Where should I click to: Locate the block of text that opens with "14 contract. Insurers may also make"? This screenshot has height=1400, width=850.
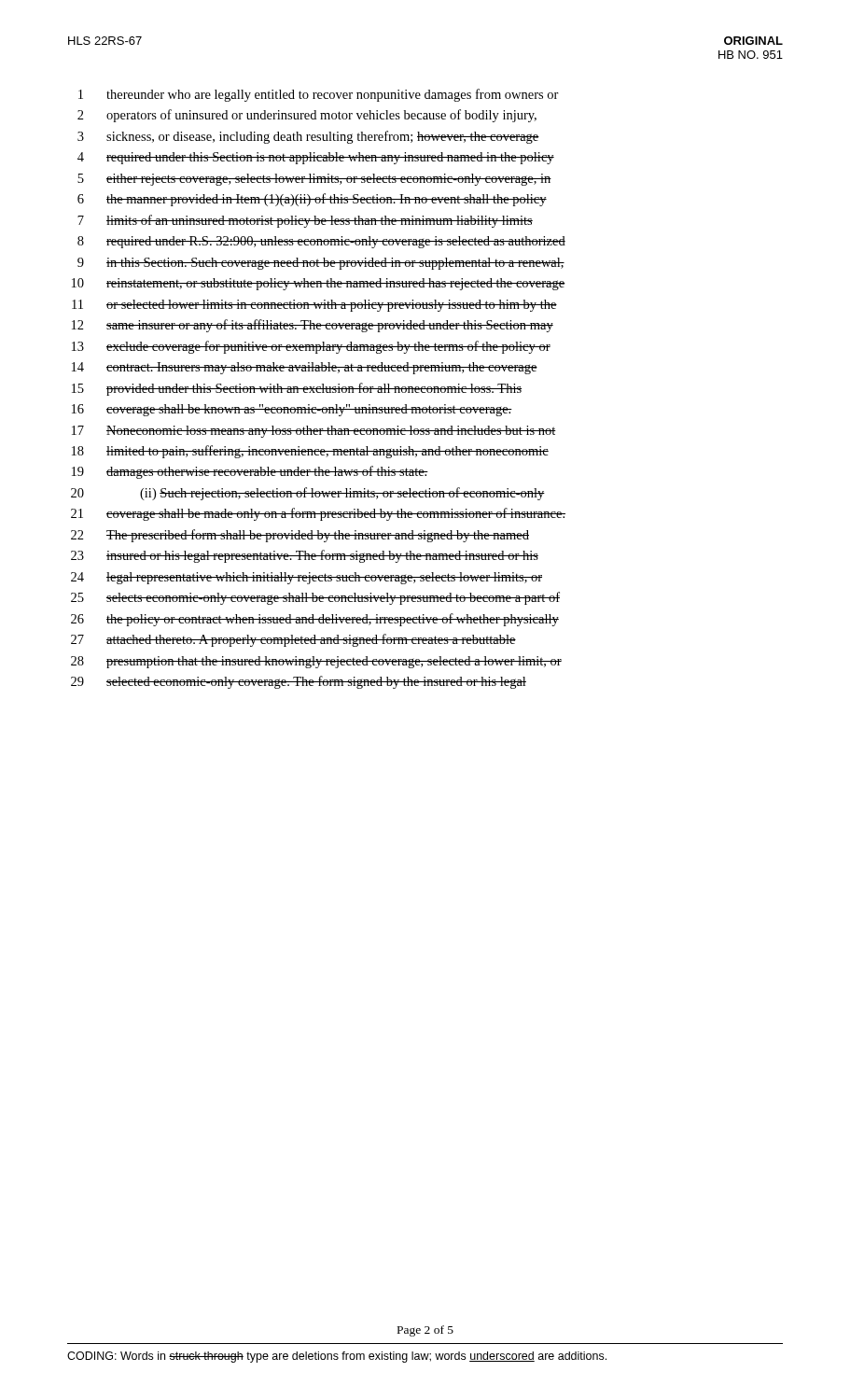(425, 367)
